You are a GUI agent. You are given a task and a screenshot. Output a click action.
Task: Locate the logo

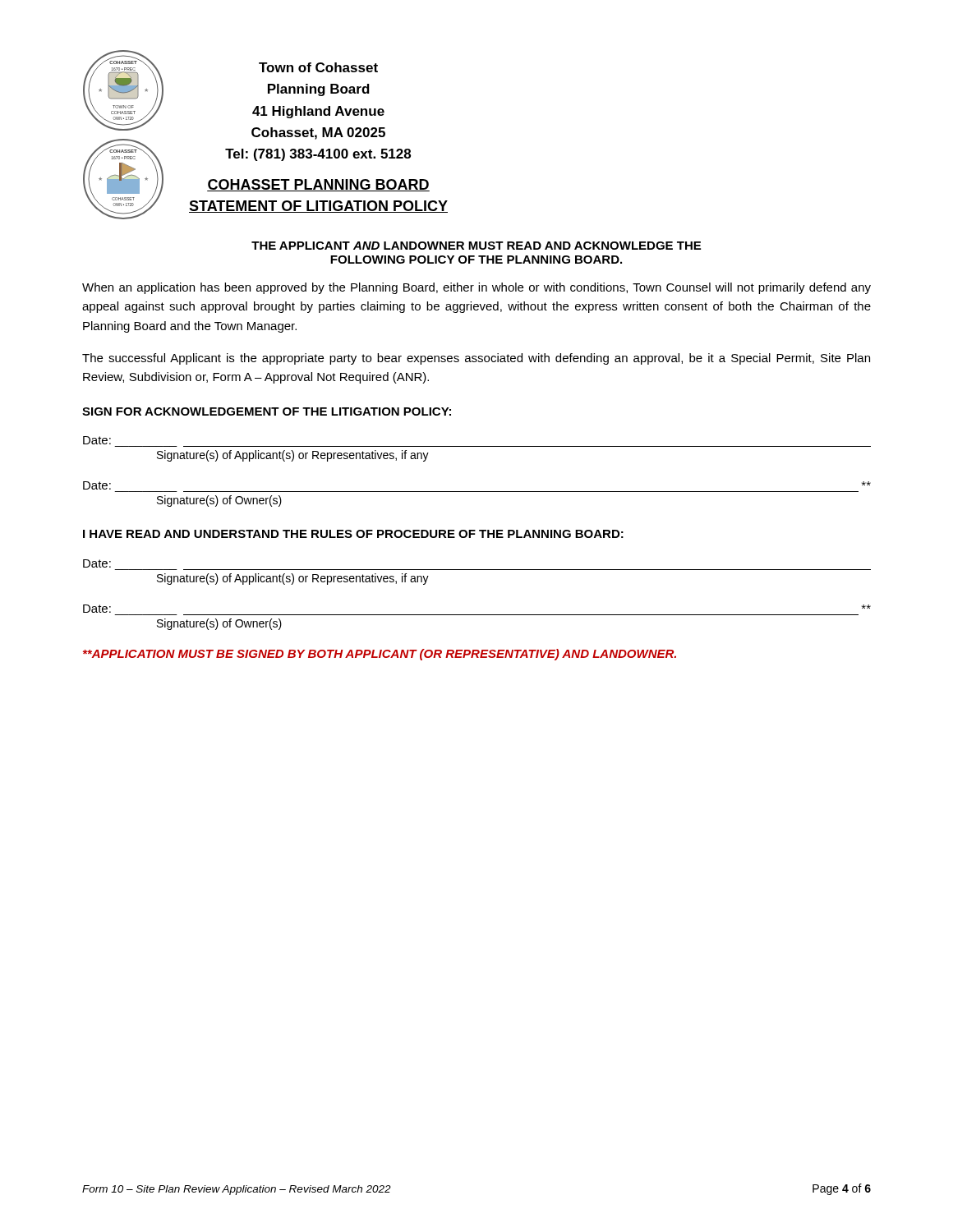point(123,135)
